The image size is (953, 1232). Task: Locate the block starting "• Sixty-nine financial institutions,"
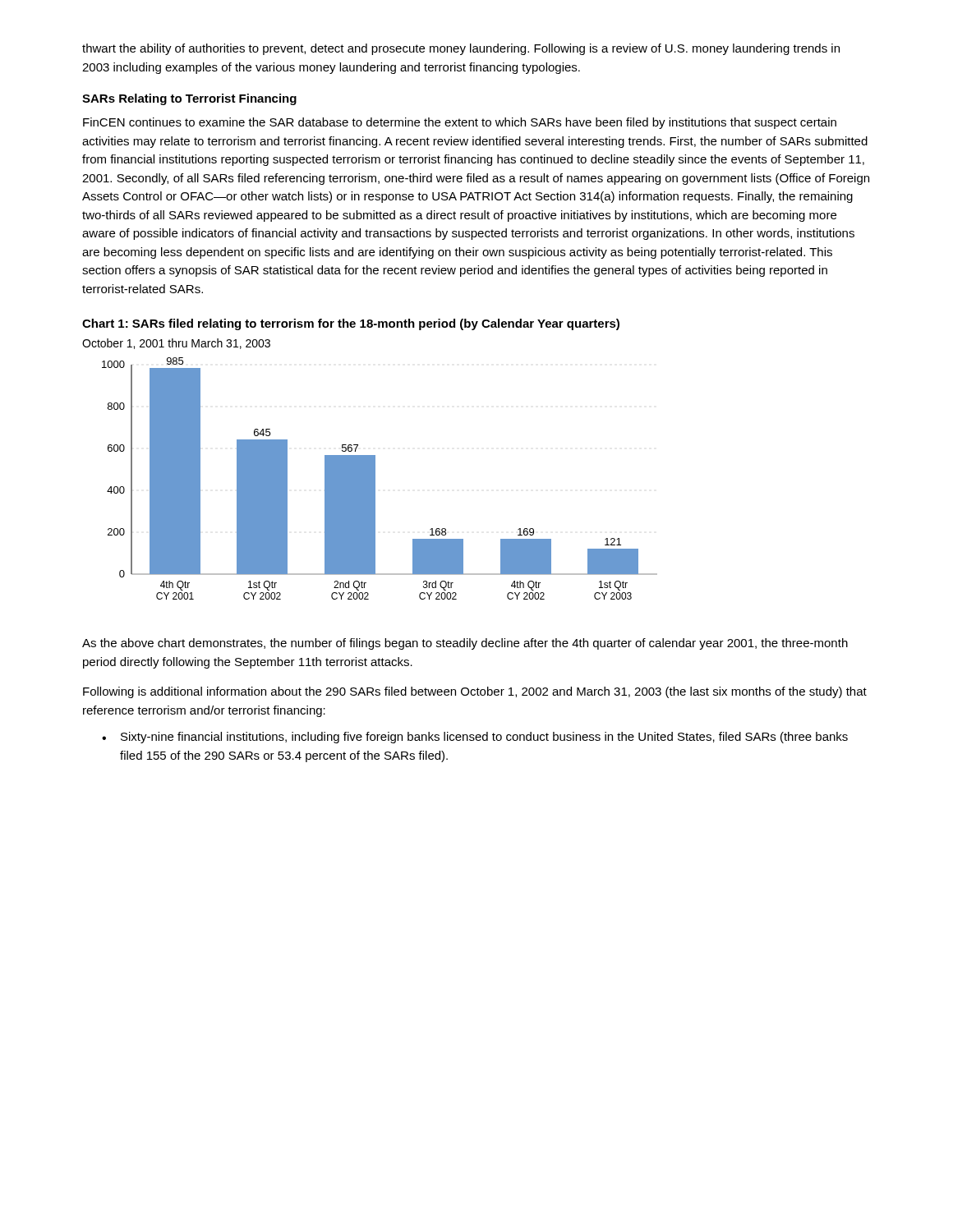tap(486, 746)
